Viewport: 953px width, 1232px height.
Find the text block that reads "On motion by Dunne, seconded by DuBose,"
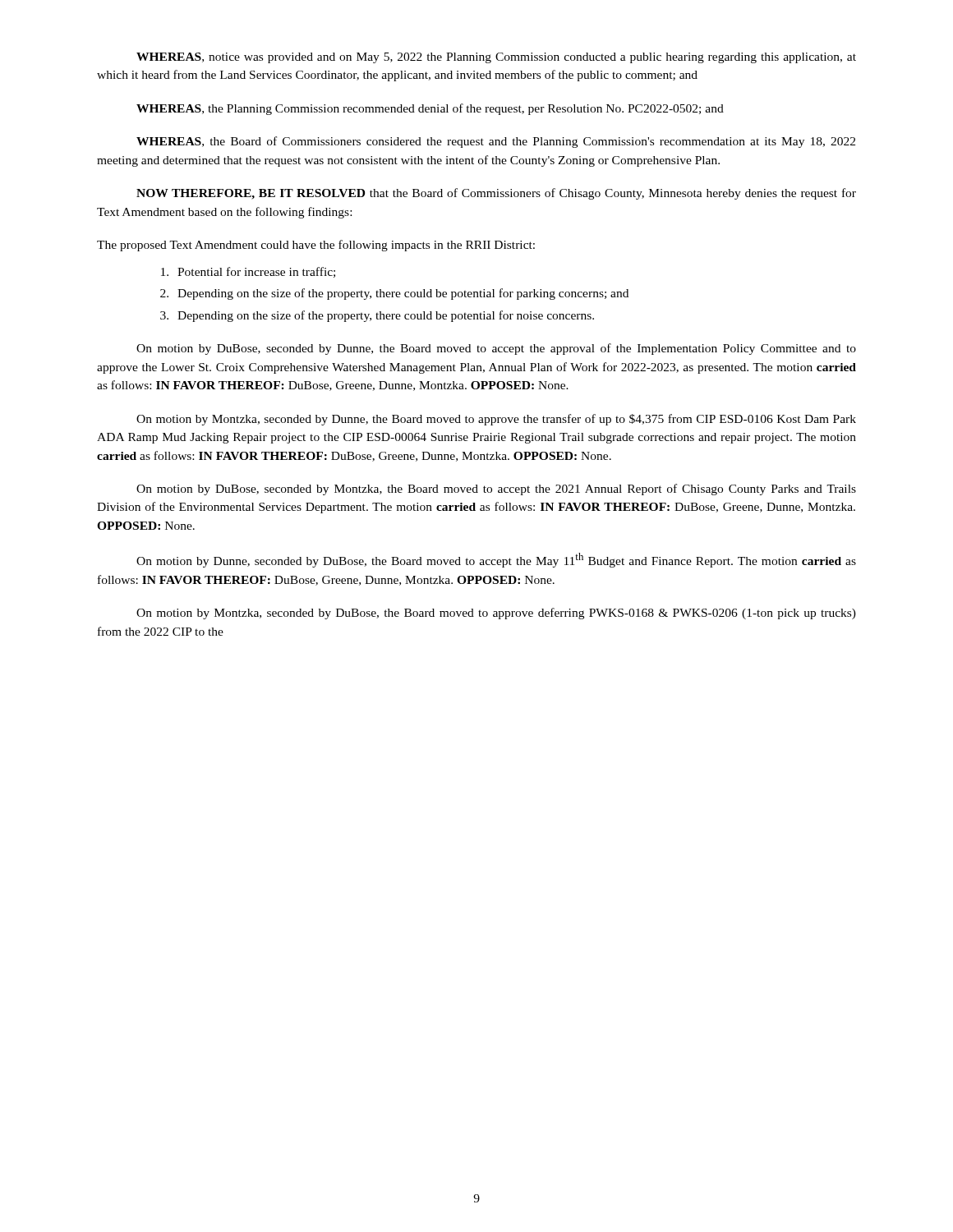click(x=476, y=569)
